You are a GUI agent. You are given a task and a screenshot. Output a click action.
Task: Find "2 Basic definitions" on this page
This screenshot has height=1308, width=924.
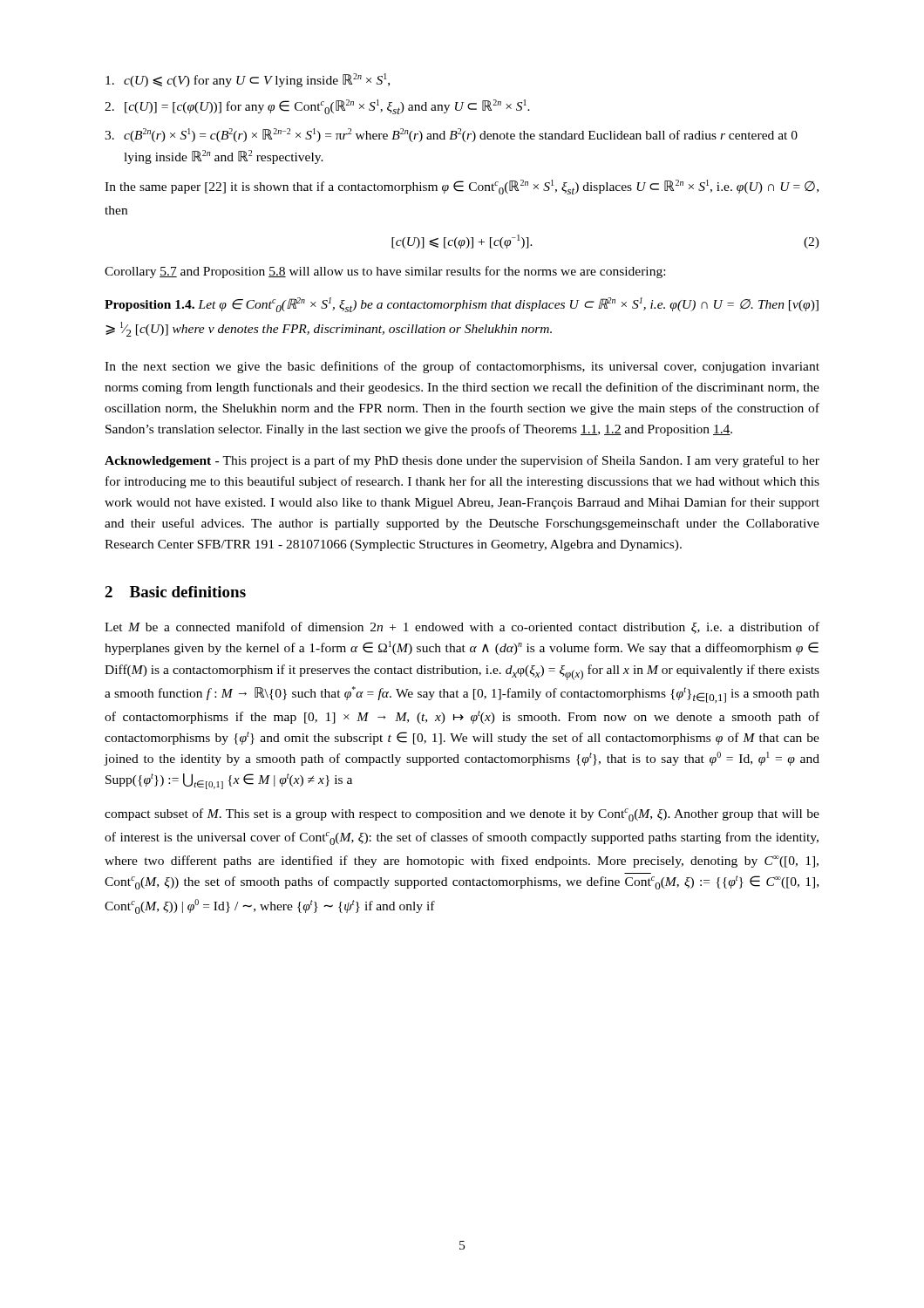175,592
